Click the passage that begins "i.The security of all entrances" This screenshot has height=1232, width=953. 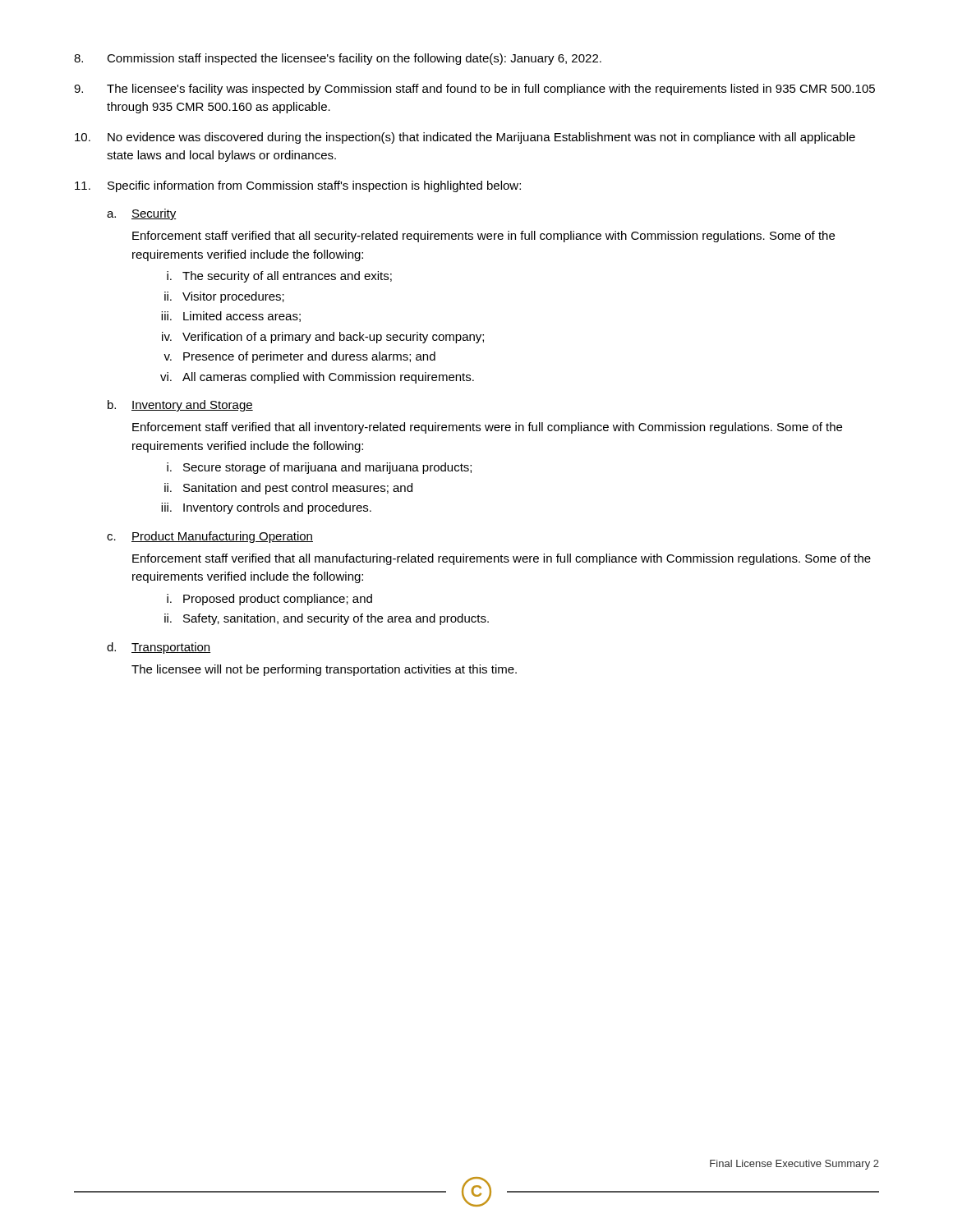coord(279,277)
